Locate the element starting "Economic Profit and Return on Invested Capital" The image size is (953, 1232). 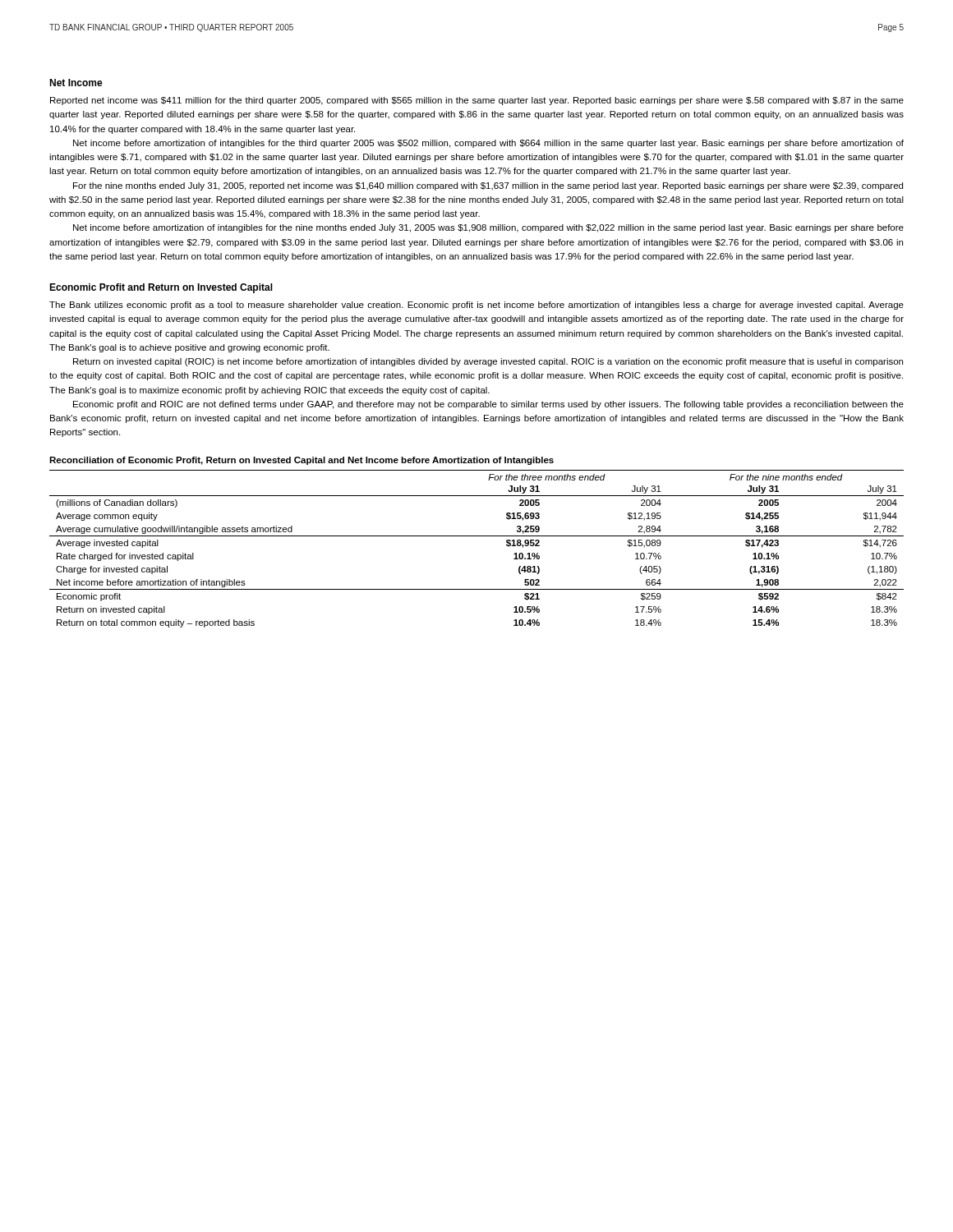pos(161,287)
